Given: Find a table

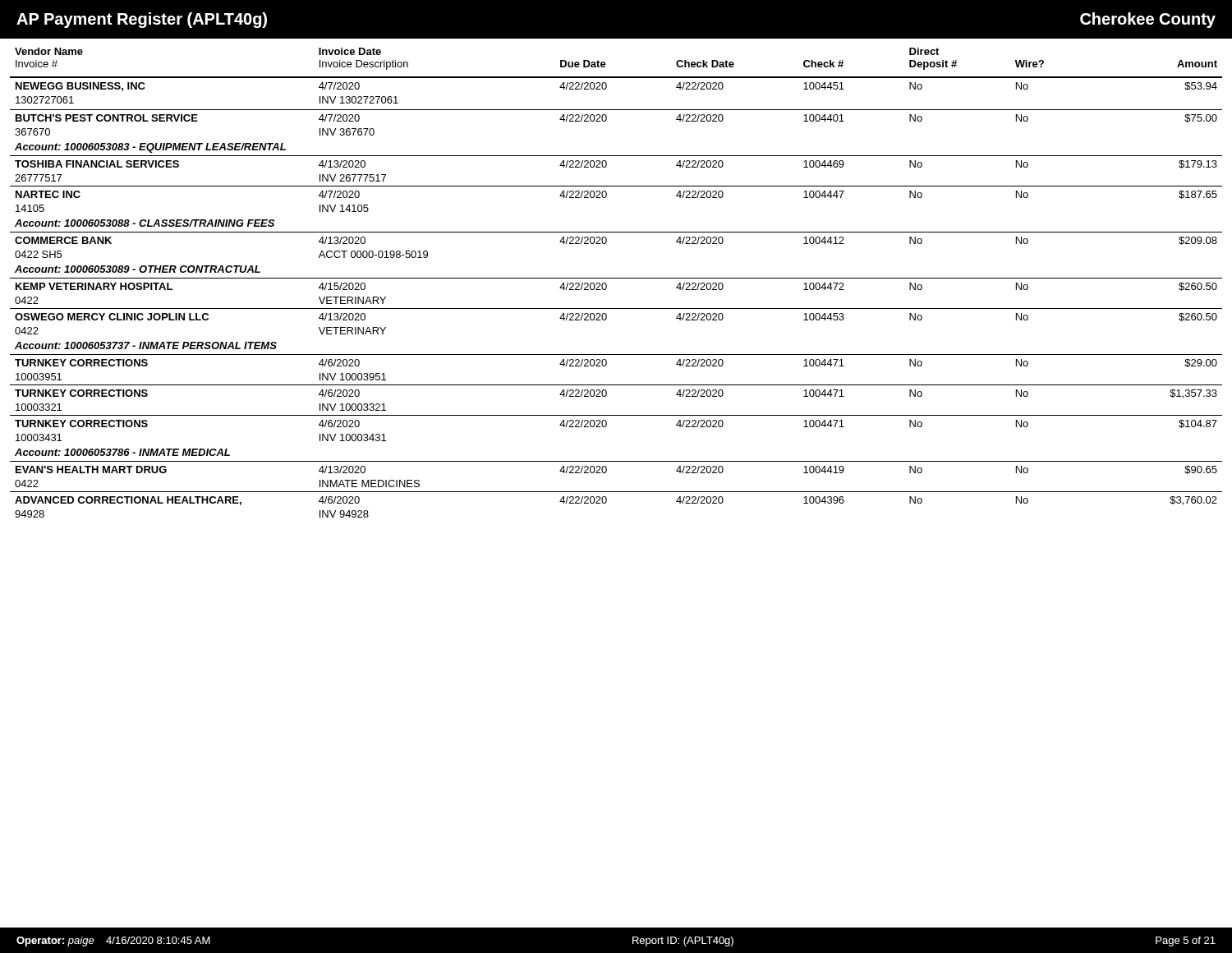Looking at the screenshot, I should pyautogui.click(x=616, y=280).
